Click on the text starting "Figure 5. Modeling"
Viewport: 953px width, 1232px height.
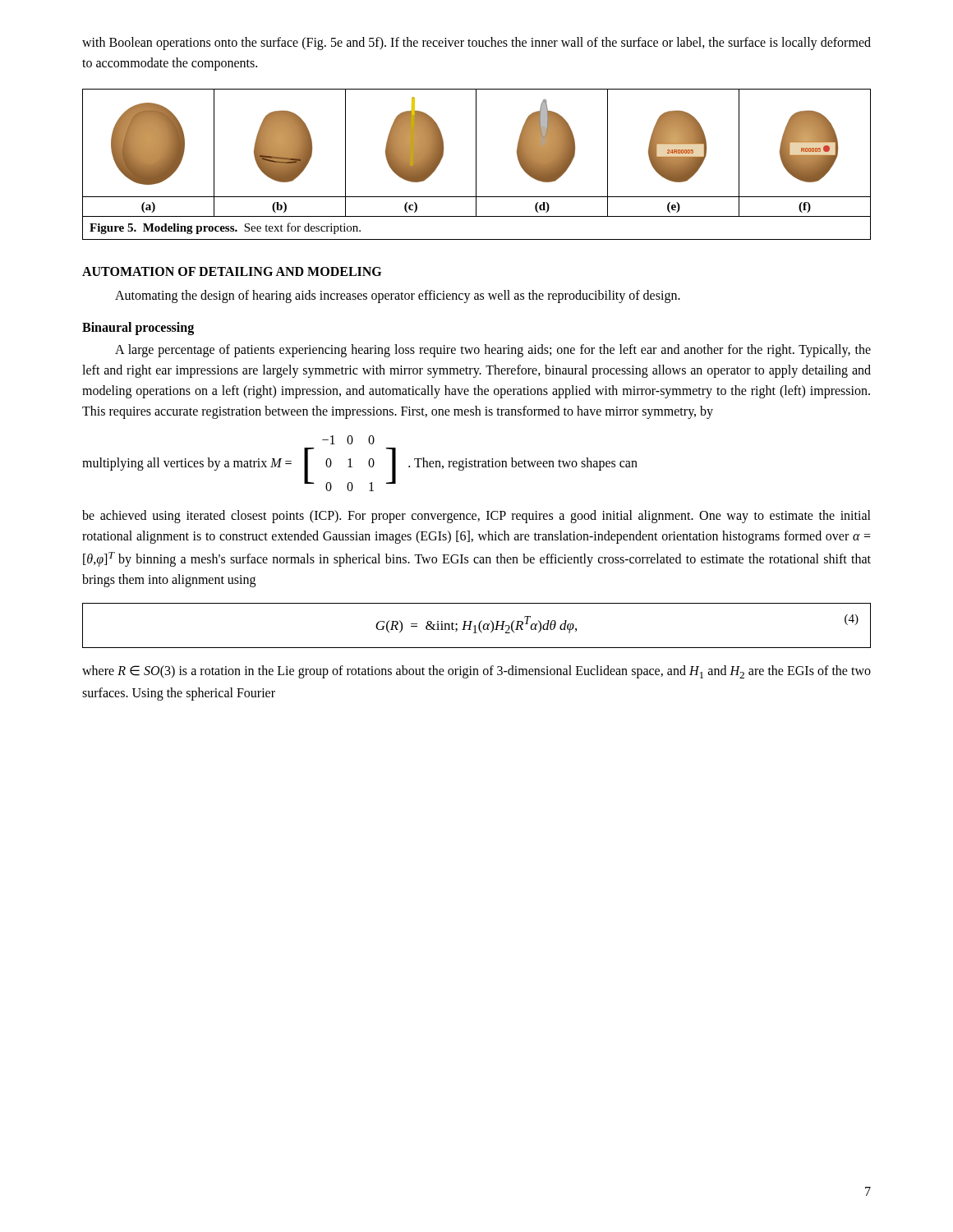click(226, 227)
